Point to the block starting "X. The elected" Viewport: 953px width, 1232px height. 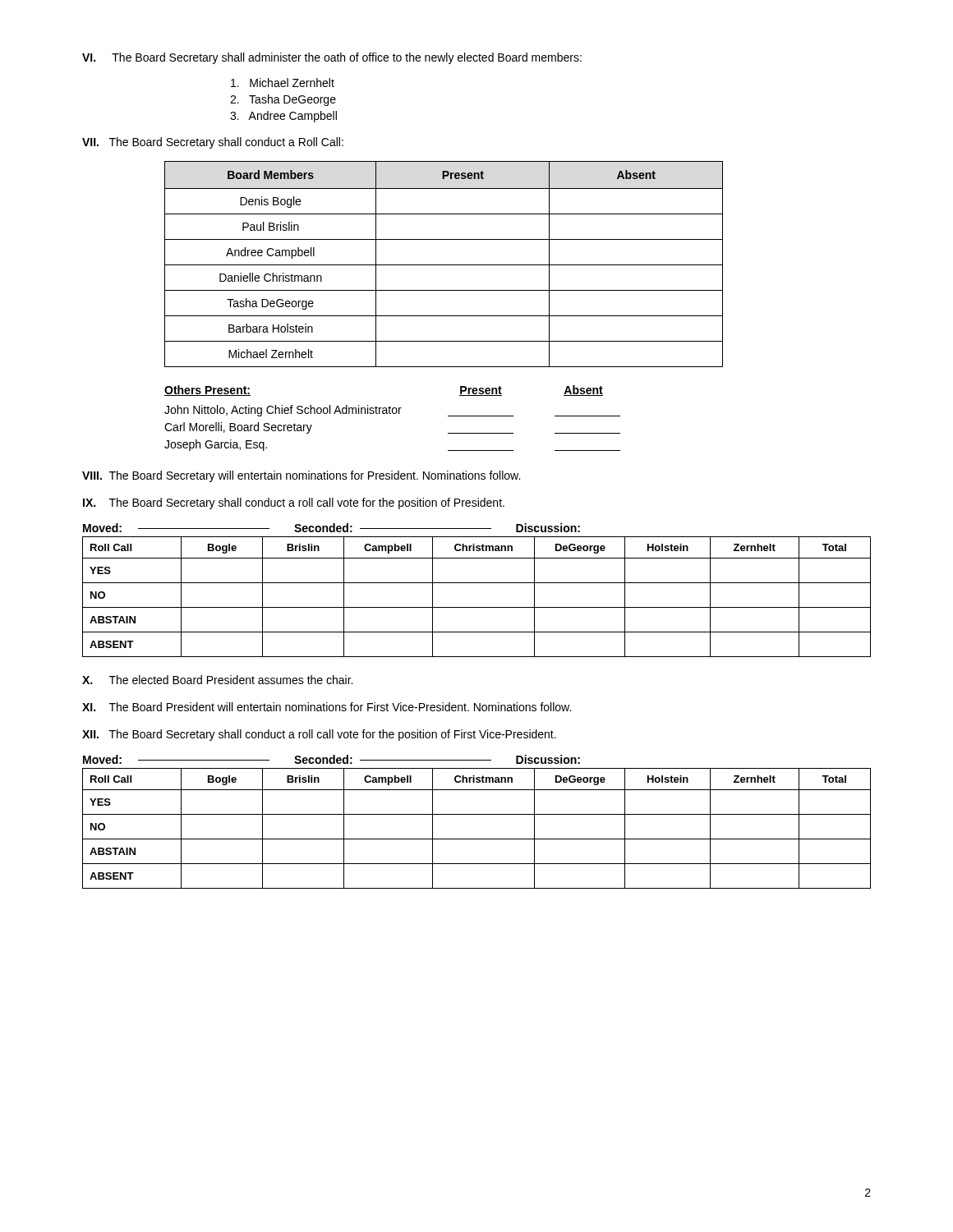(x=218, y=680)
